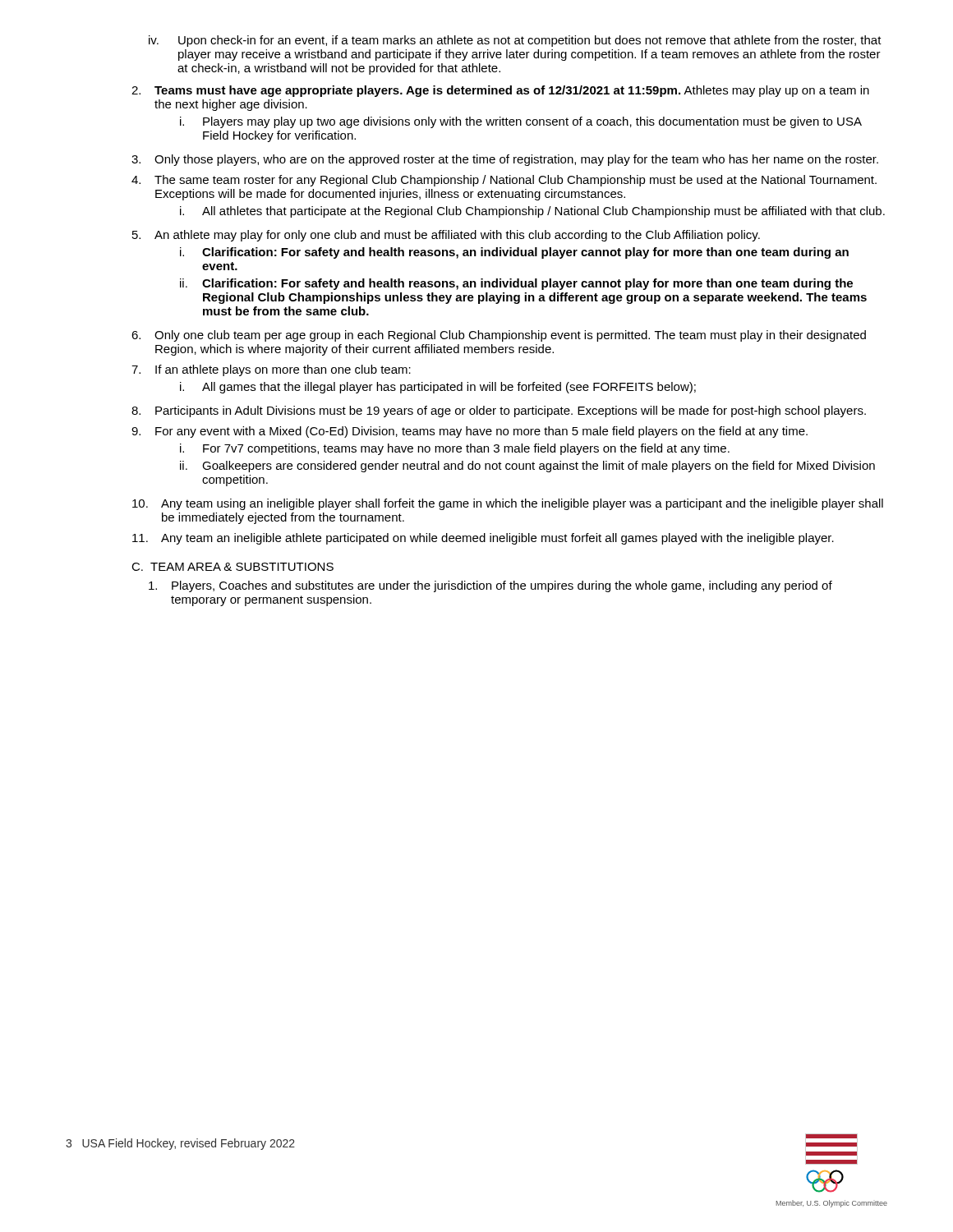Locate the list item containing "7. If an"
953x1232 pixels.
point(414,379)
